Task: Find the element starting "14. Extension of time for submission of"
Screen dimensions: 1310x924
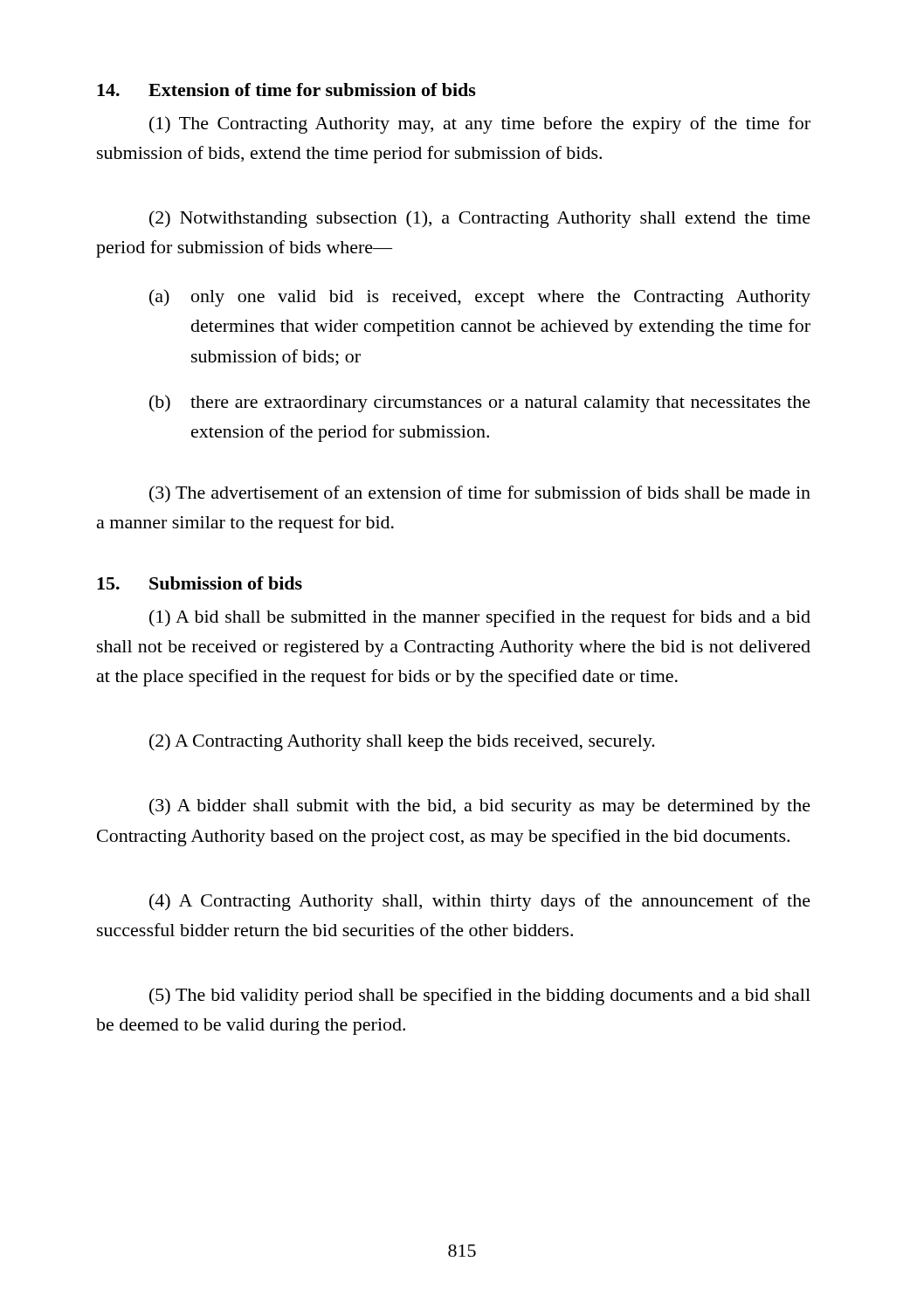Action: pos(286,90)
